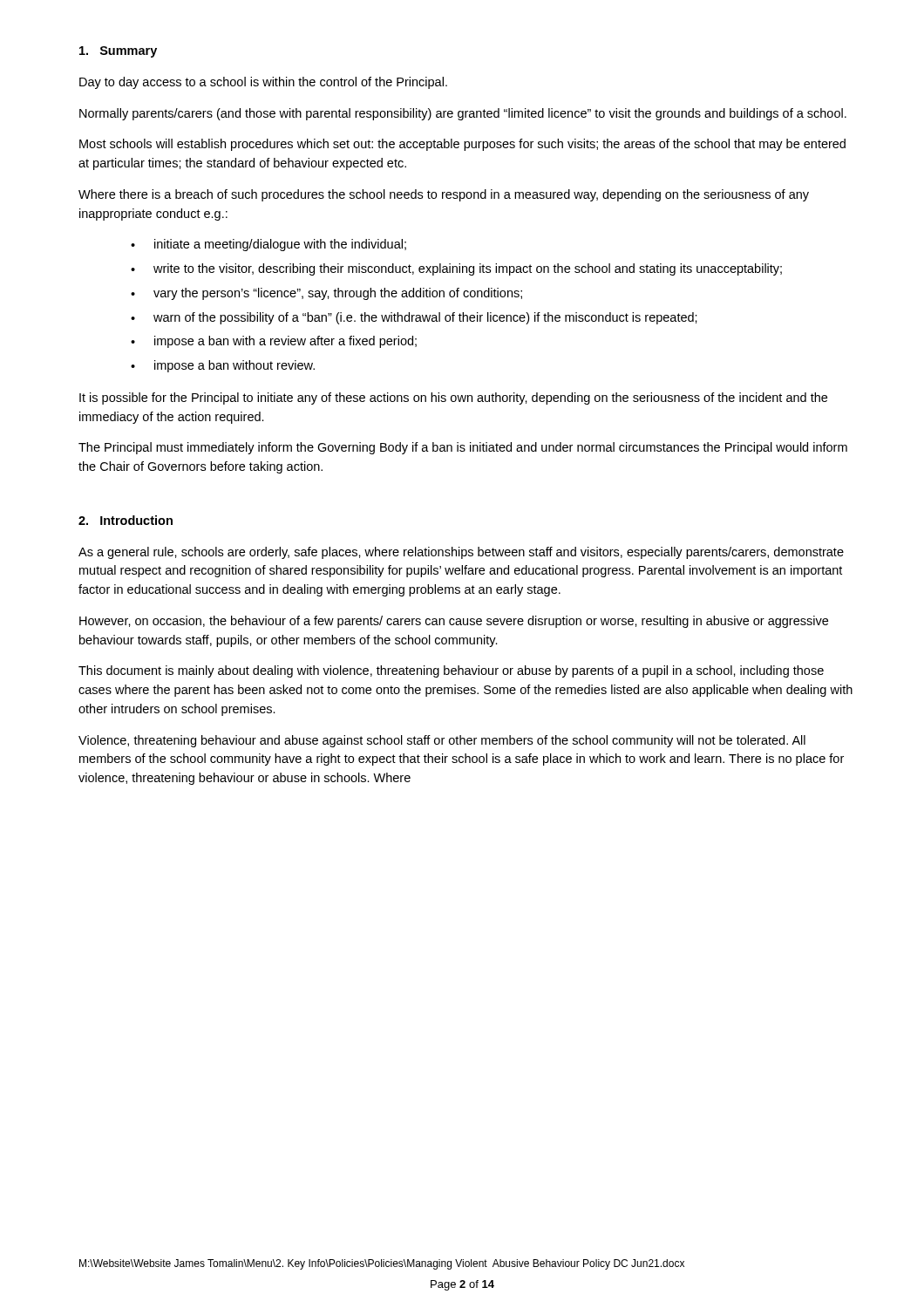The width and height of the screenshot is (924, 1308).
Task: Locate the element starting "• impose a ban with a review after"
Action: coord(274,342)
